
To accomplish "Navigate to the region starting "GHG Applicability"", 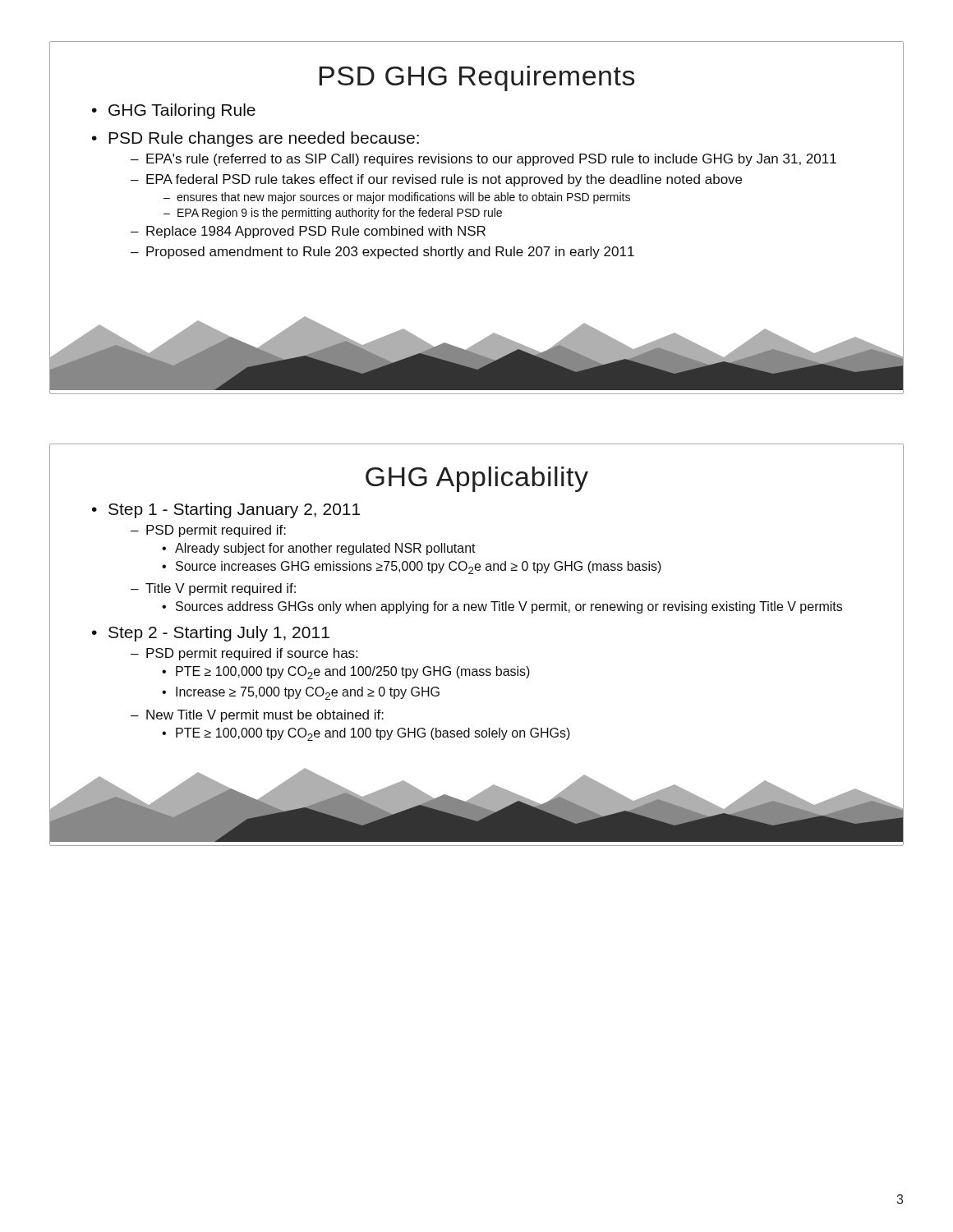I will 476,476.
